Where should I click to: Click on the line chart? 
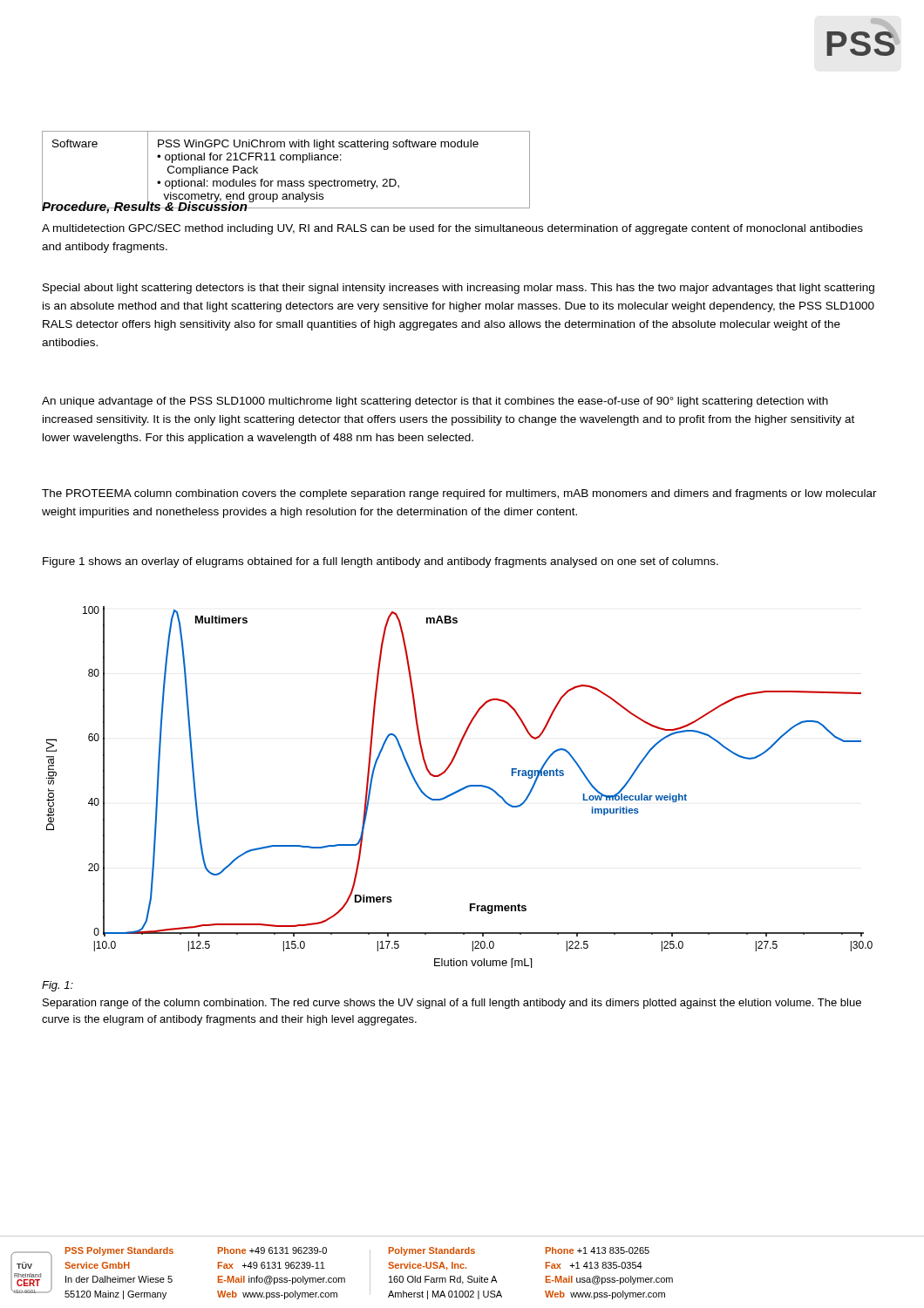(462, 782)
